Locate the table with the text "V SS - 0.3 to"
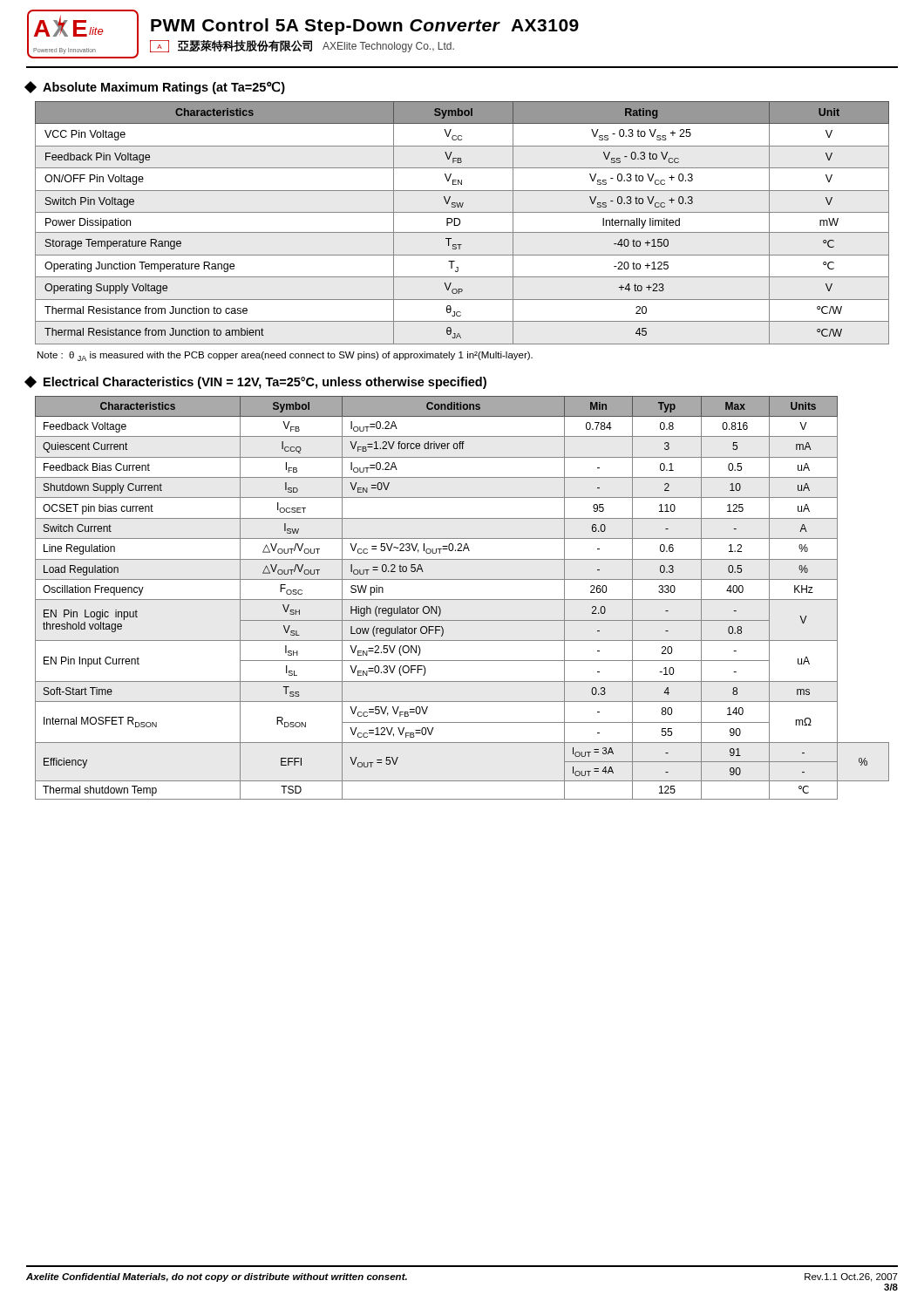Viewport: 924px width, 1308px height. click(x=462, y=223)
